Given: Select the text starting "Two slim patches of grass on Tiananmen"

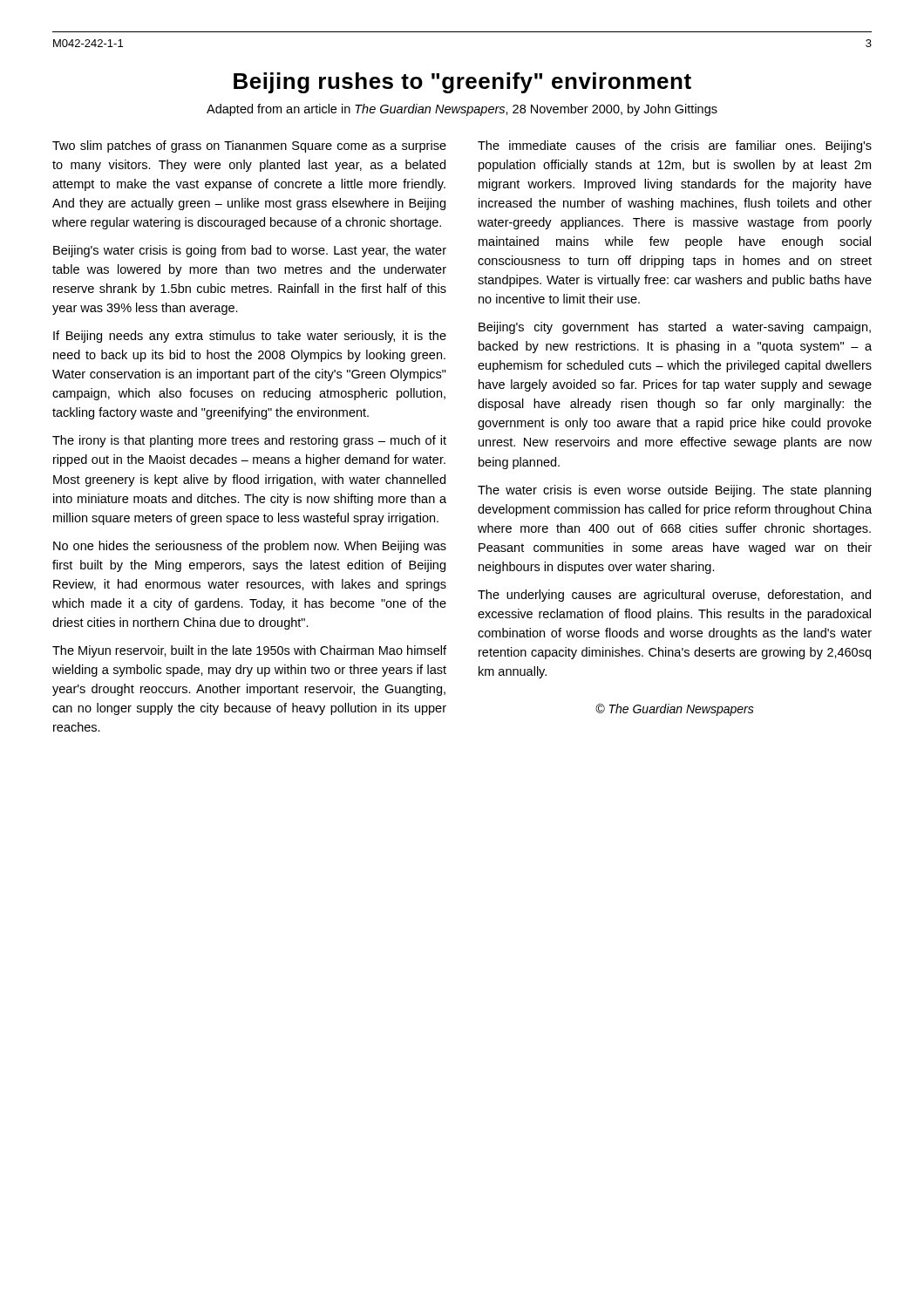Looking at the screenshot, I should [x=249, y=436].
